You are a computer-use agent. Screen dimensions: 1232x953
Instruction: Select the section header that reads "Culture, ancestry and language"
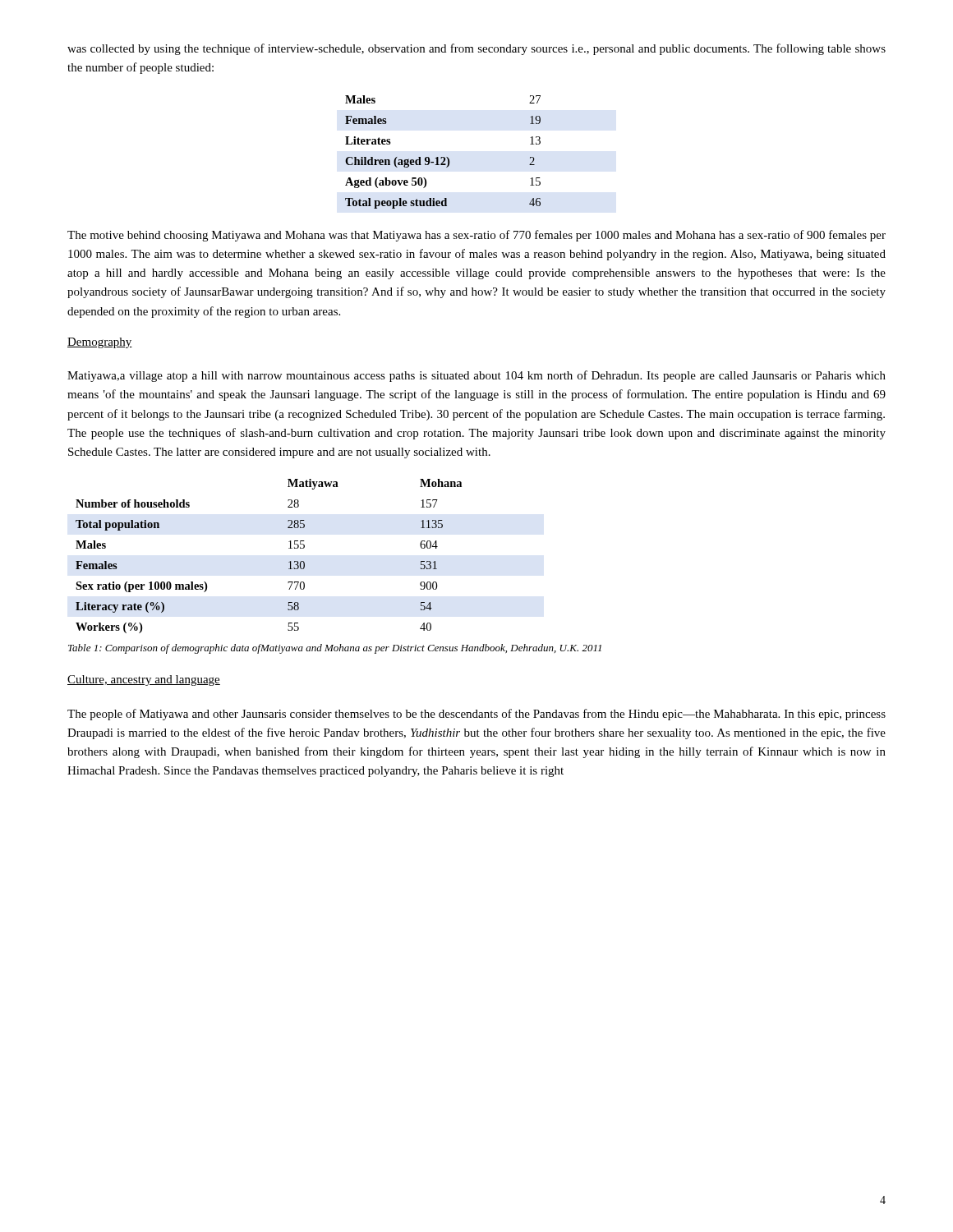click(x=144, y=680)
